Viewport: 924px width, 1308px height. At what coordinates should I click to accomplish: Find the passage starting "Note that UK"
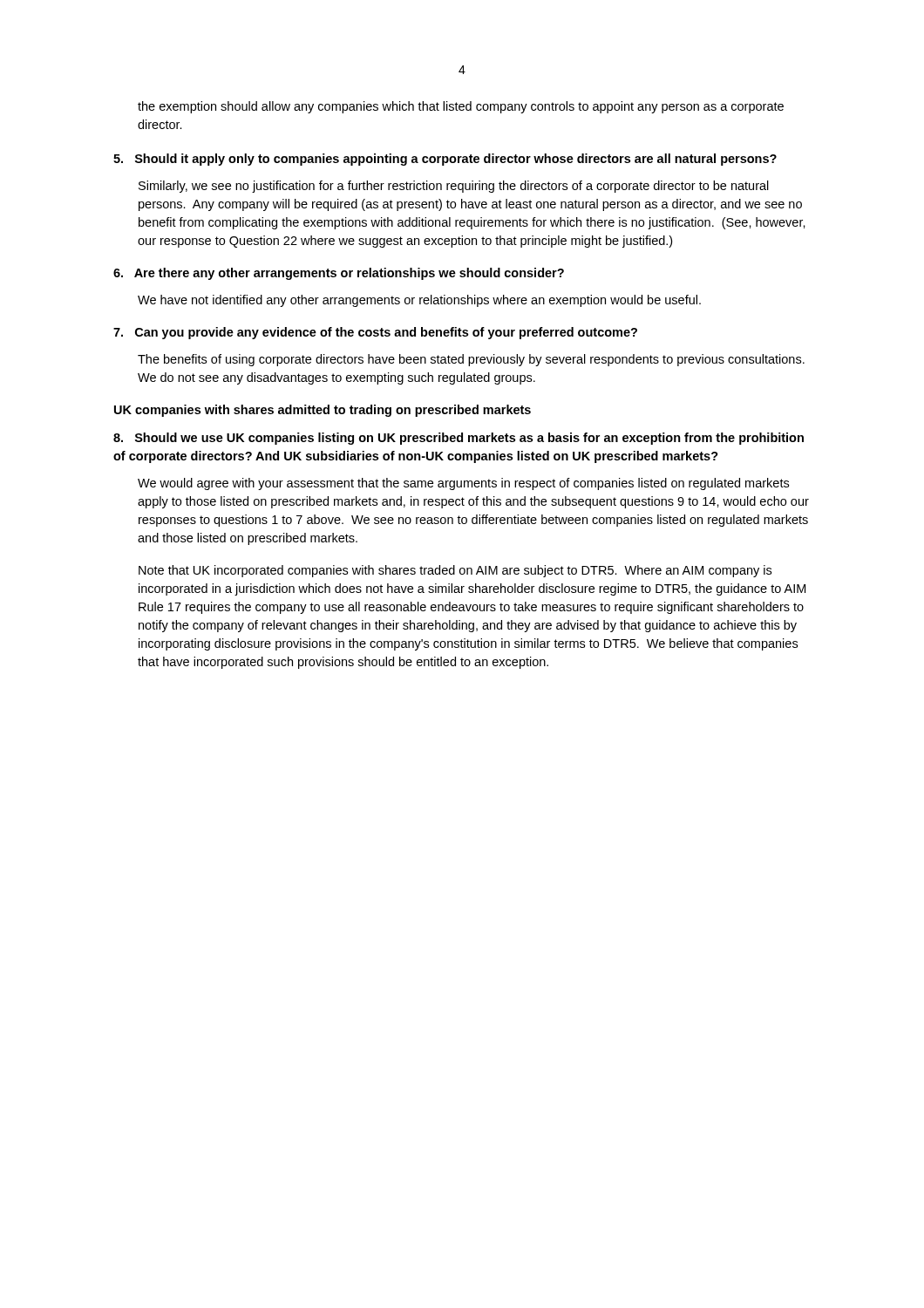472,616
